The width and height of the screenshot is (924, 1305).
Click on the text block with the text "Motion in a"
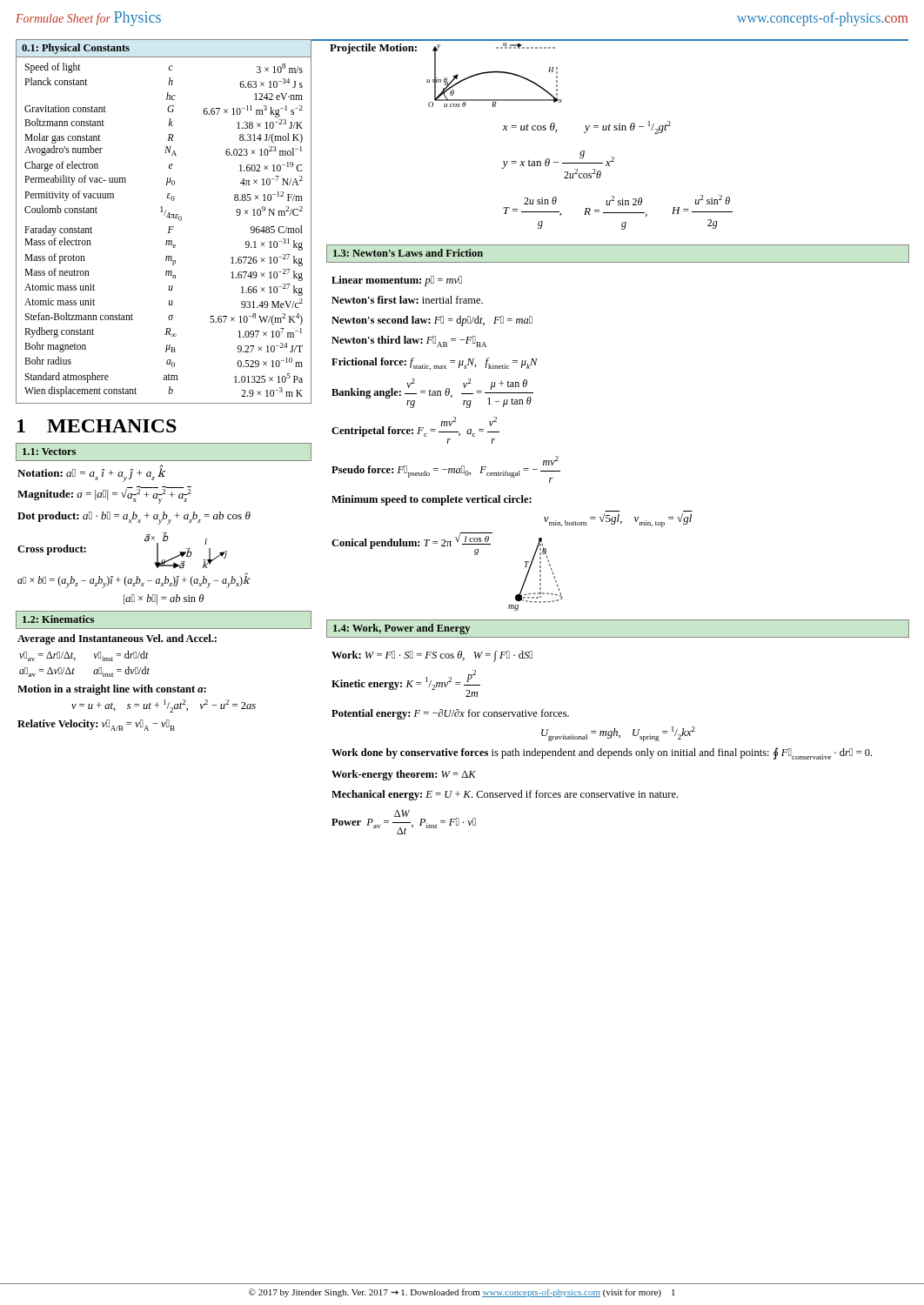(x=112, y=689)
